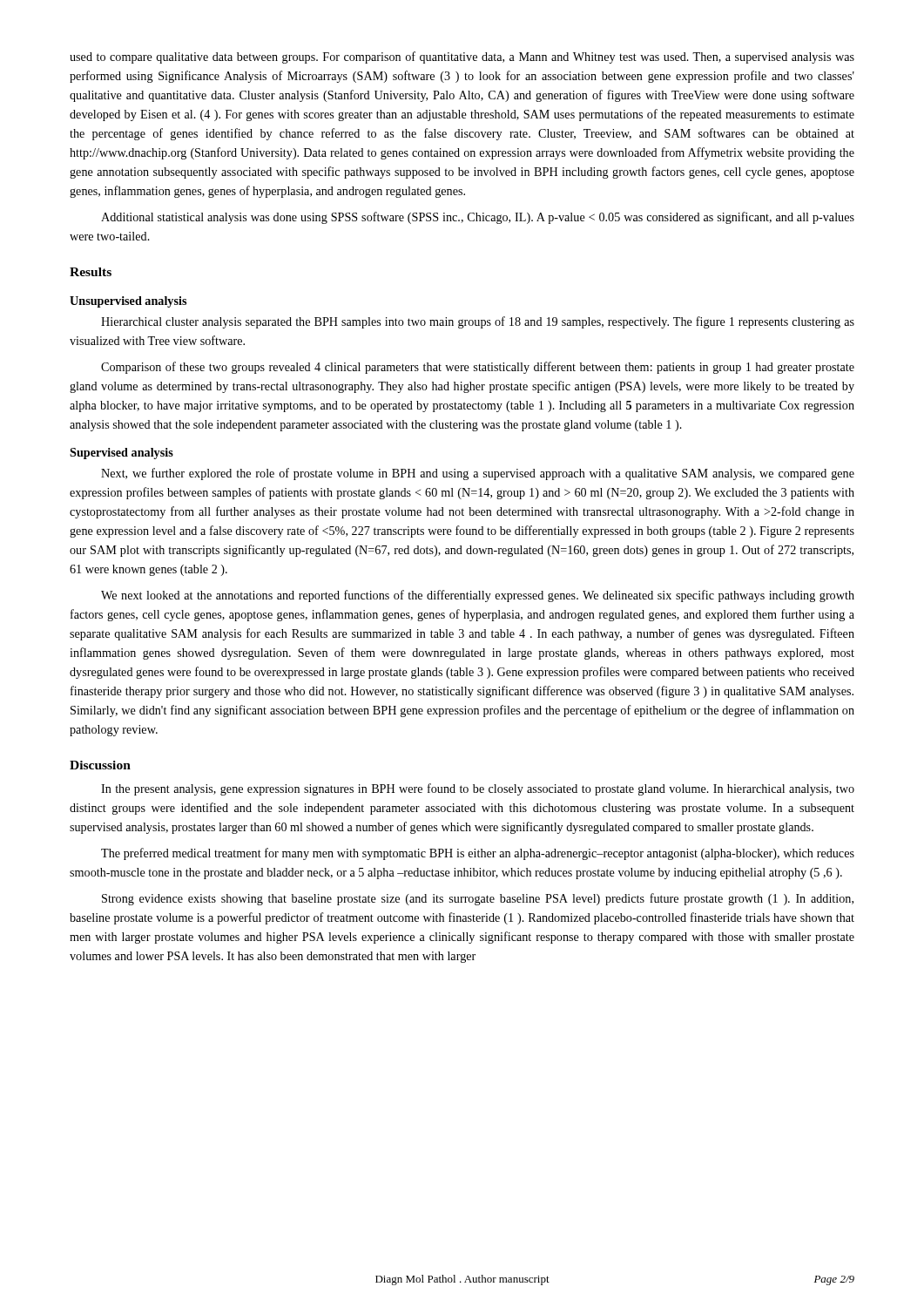Find the text block containing "Next, we further explored the role"
Viewport: 924px width, 1307px height.
[462, 521]
